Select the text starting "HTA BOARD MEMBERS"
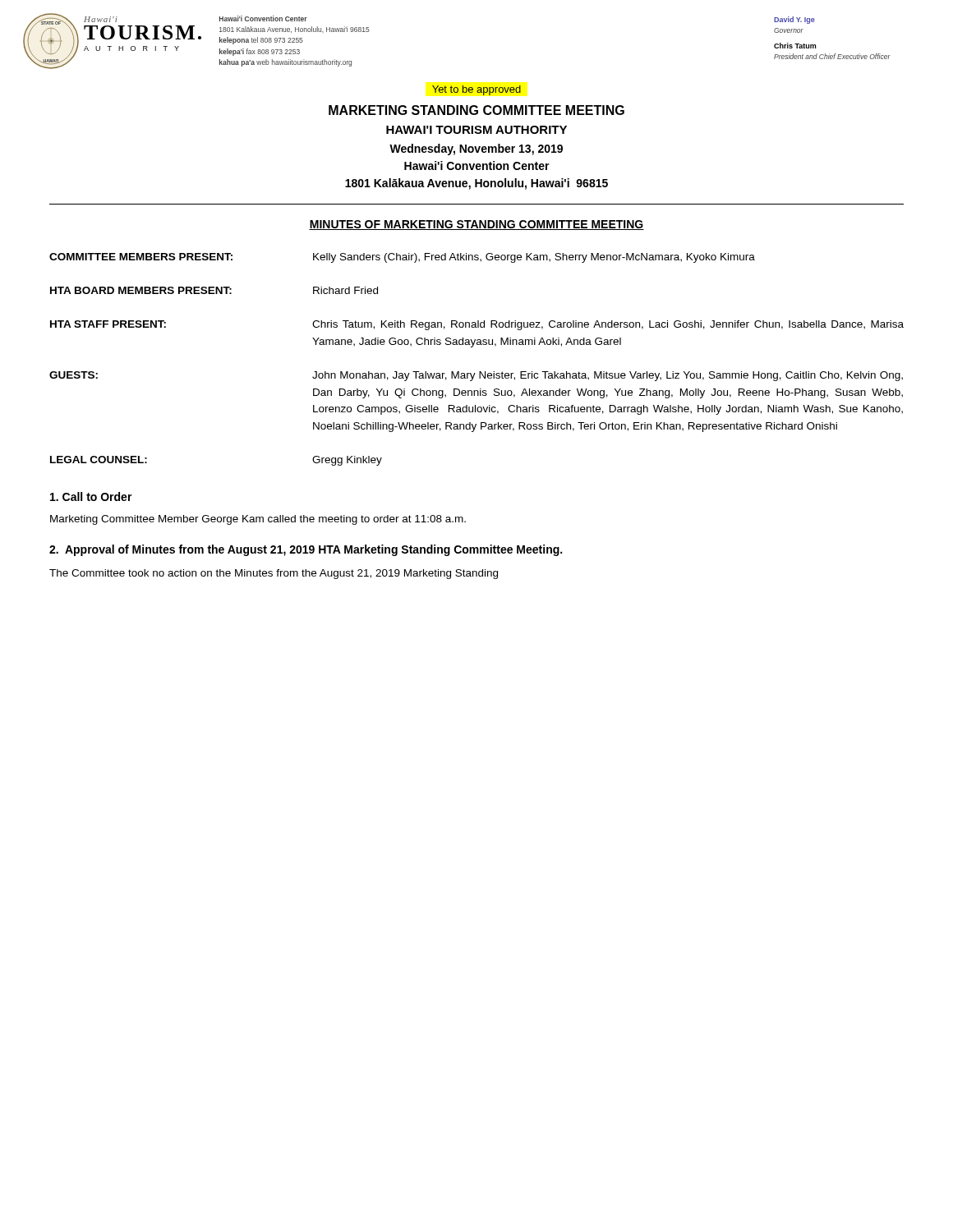953x1232 pixels. click(214, 290)
